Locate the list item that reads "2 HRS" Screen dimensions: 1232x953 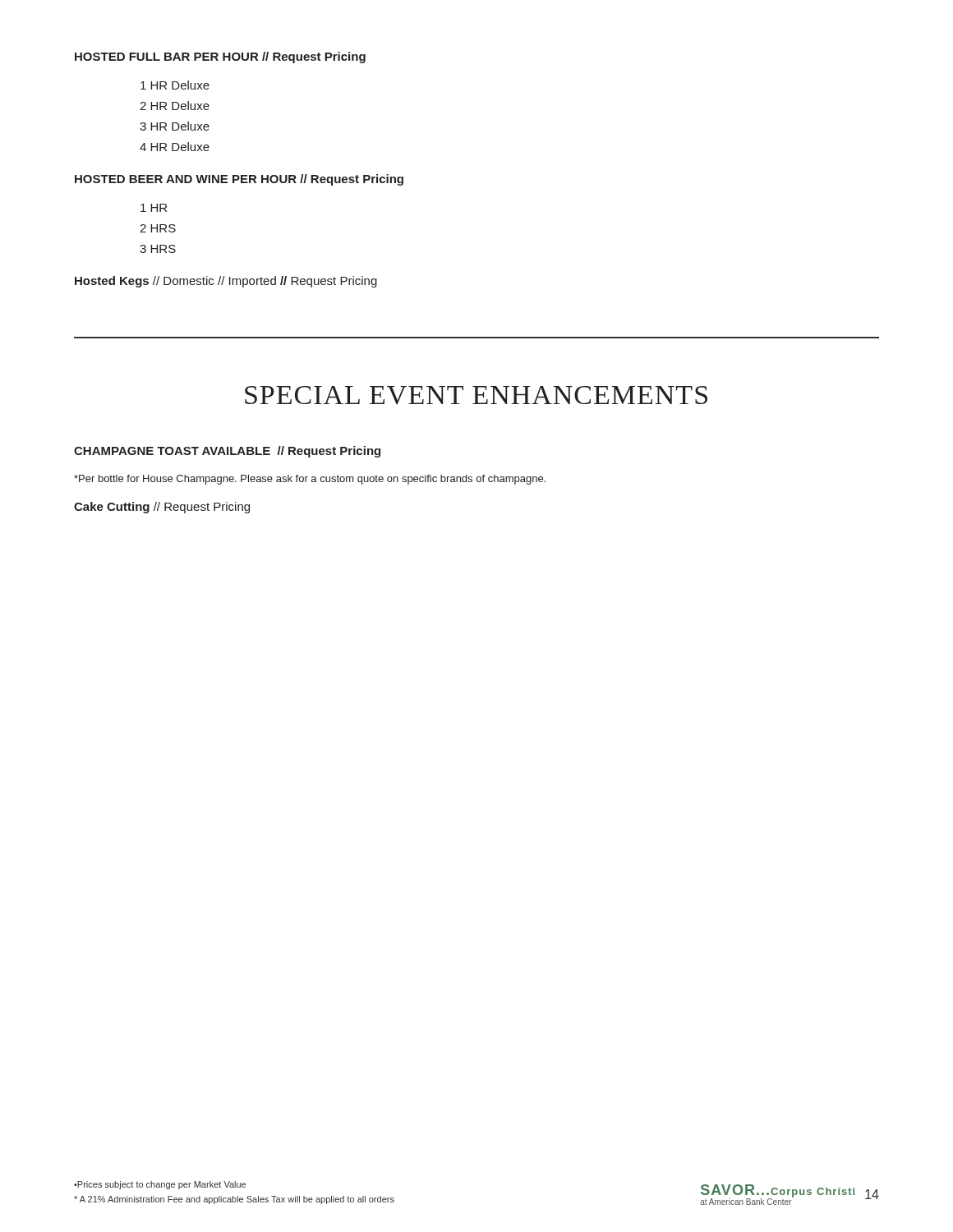point(158,228)
